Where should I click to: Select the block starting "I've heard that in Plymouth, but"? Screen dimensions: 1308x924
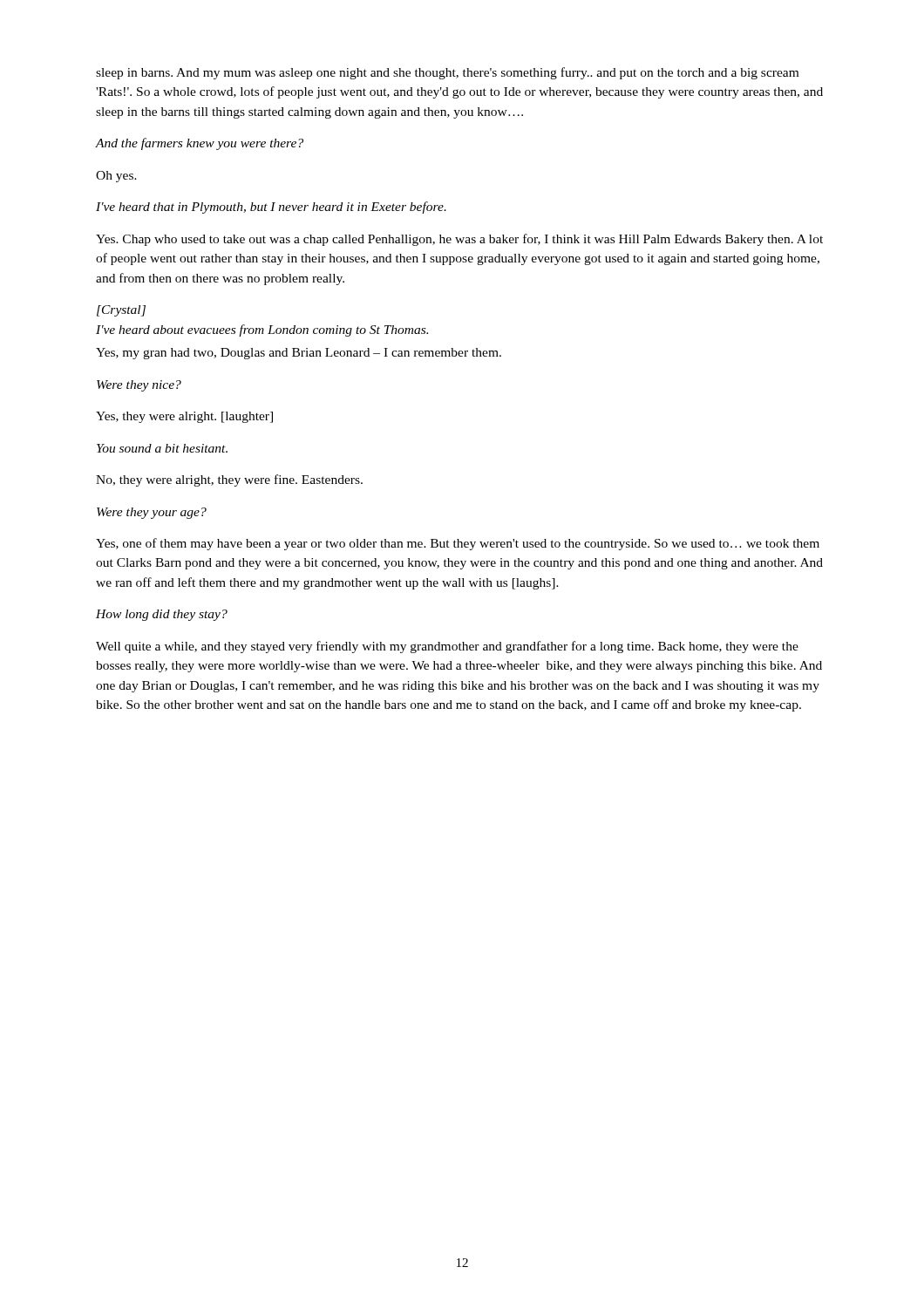pyautogui.click(x=271, y=207)
